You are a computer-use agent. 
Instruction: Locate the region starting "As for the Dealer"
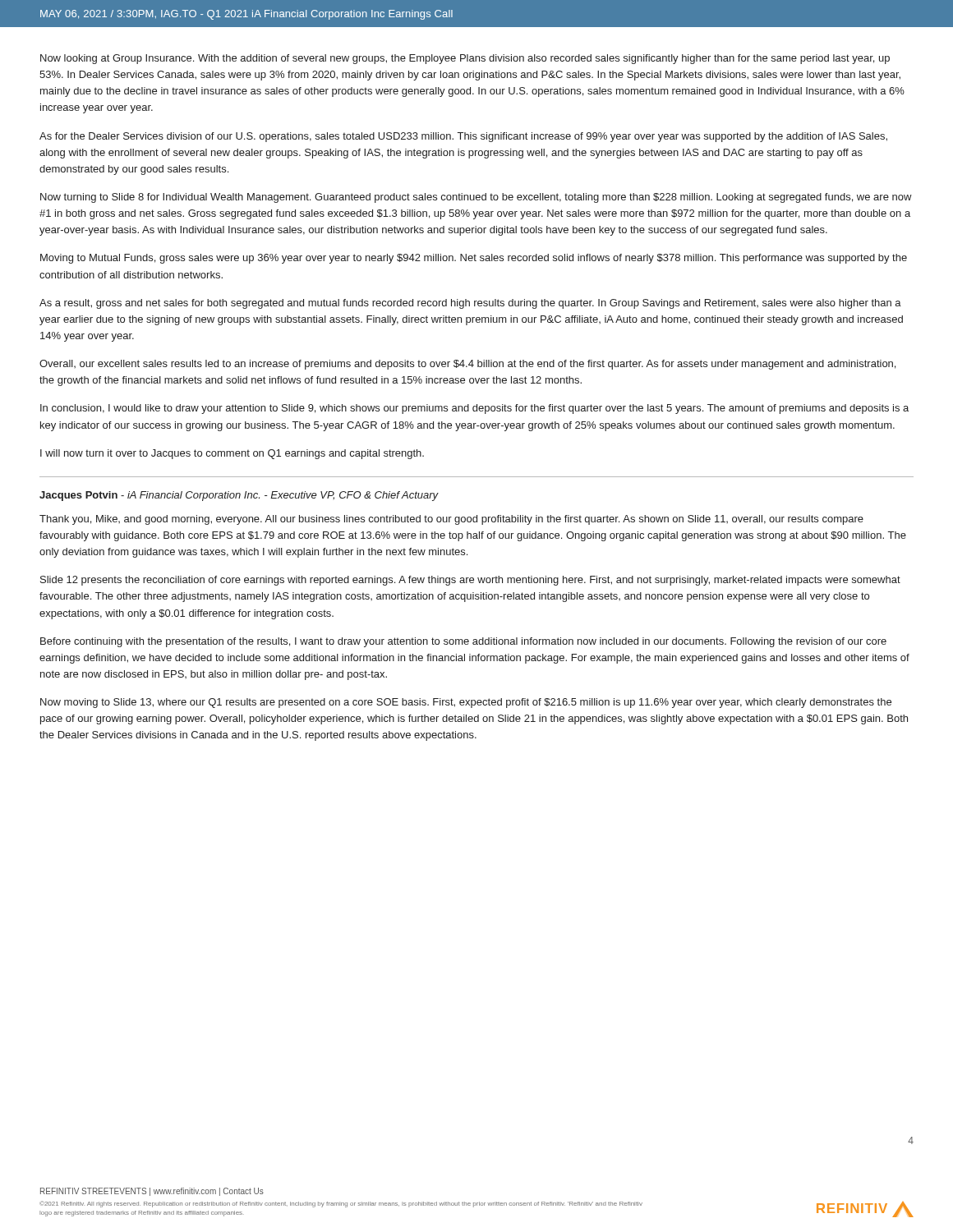tap(464, 152)
